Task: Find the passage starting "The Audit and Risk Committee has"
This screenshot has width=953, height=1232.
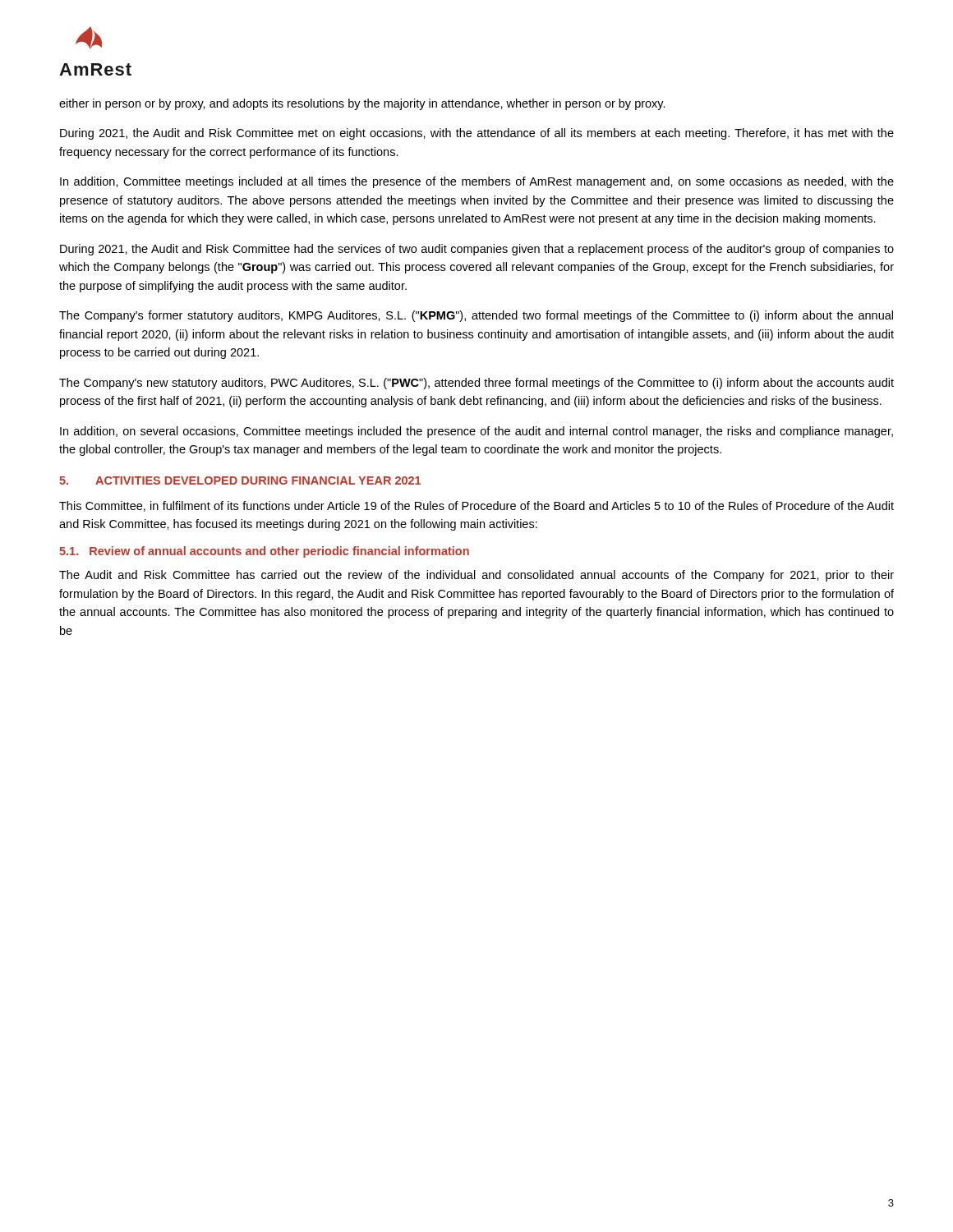Action: (x=476, y=603)
